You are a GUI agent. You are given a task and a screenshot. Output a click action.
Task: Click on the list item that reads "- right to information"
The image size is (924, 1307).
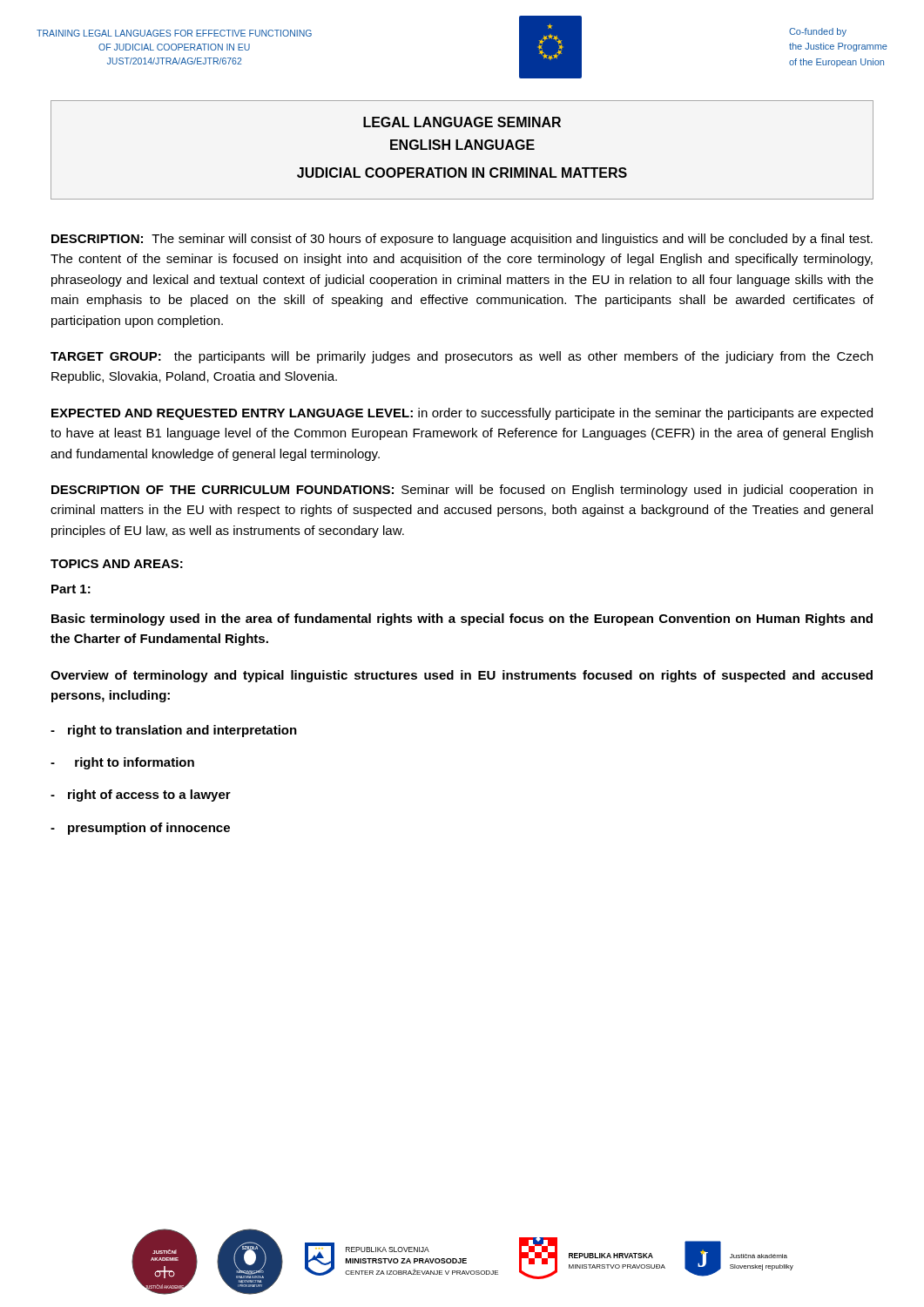click(123, 762)
